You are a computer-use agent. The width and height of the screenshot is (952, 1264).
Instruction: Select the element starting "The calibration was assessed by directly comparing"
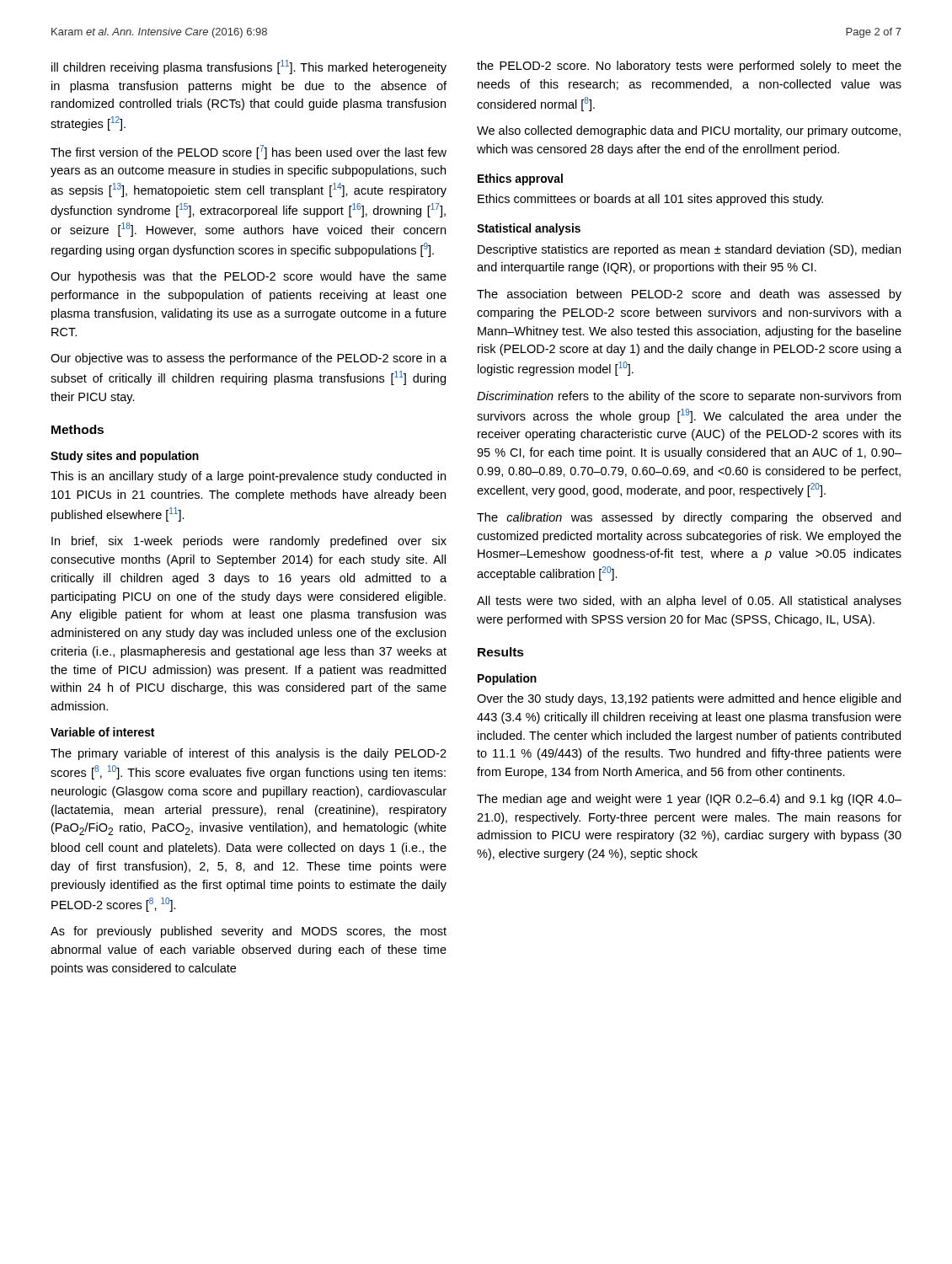coord(689,546)
